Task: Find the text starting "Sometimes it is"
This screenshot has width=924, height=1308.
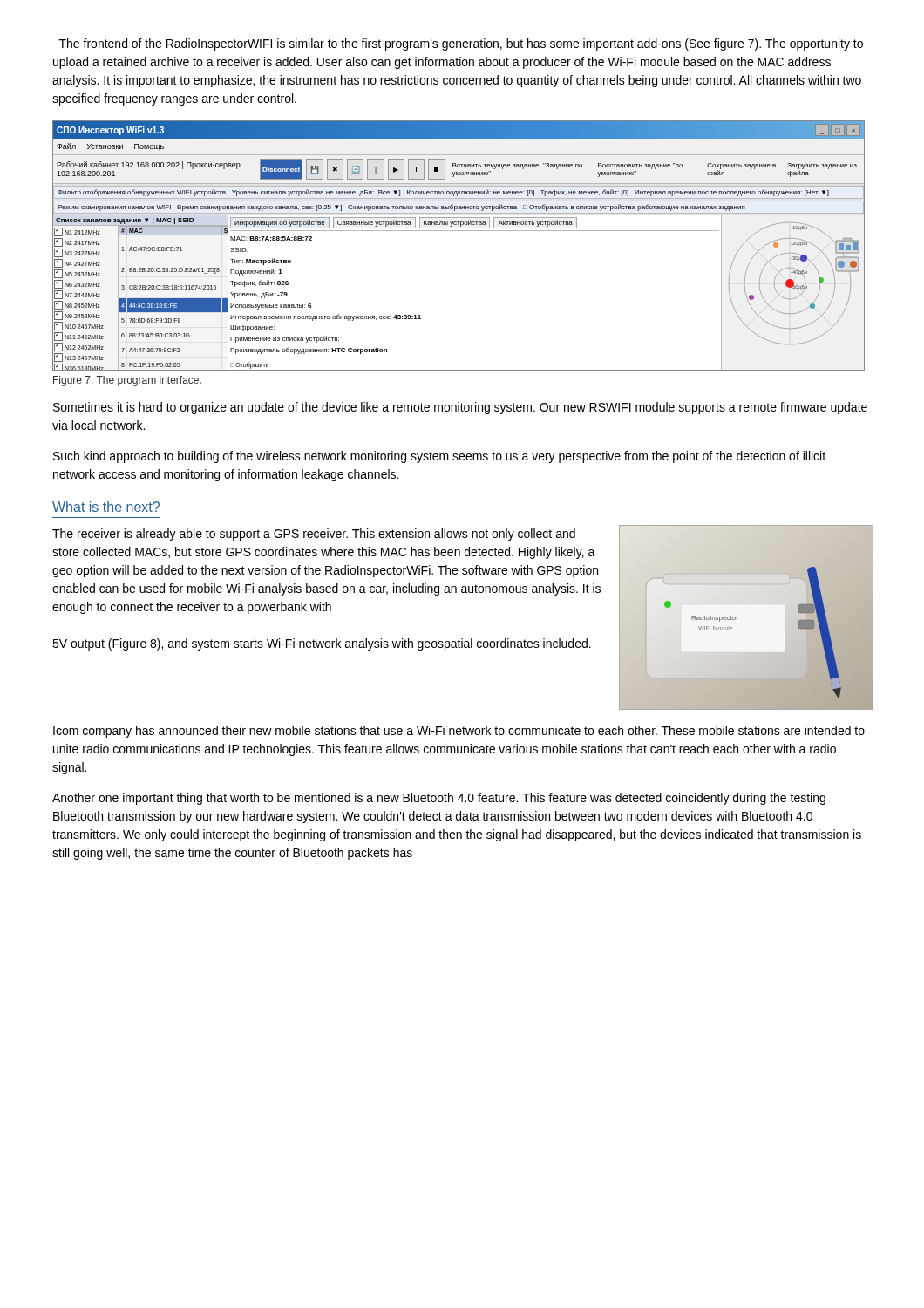Action: [x=460, y=416]
